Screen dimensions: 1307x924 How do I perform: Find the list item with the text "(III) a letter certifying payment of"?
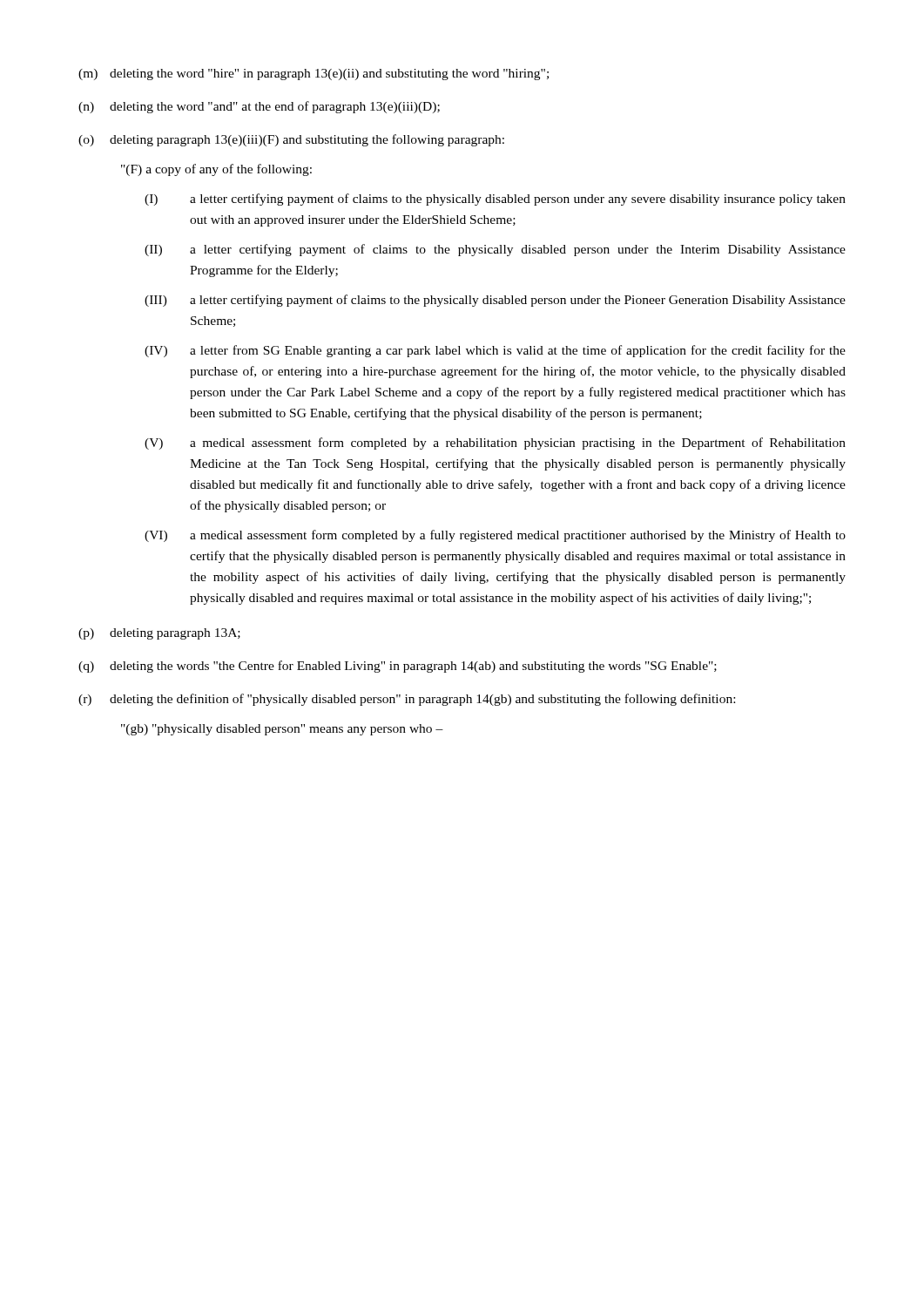click(x=495, y=310)
